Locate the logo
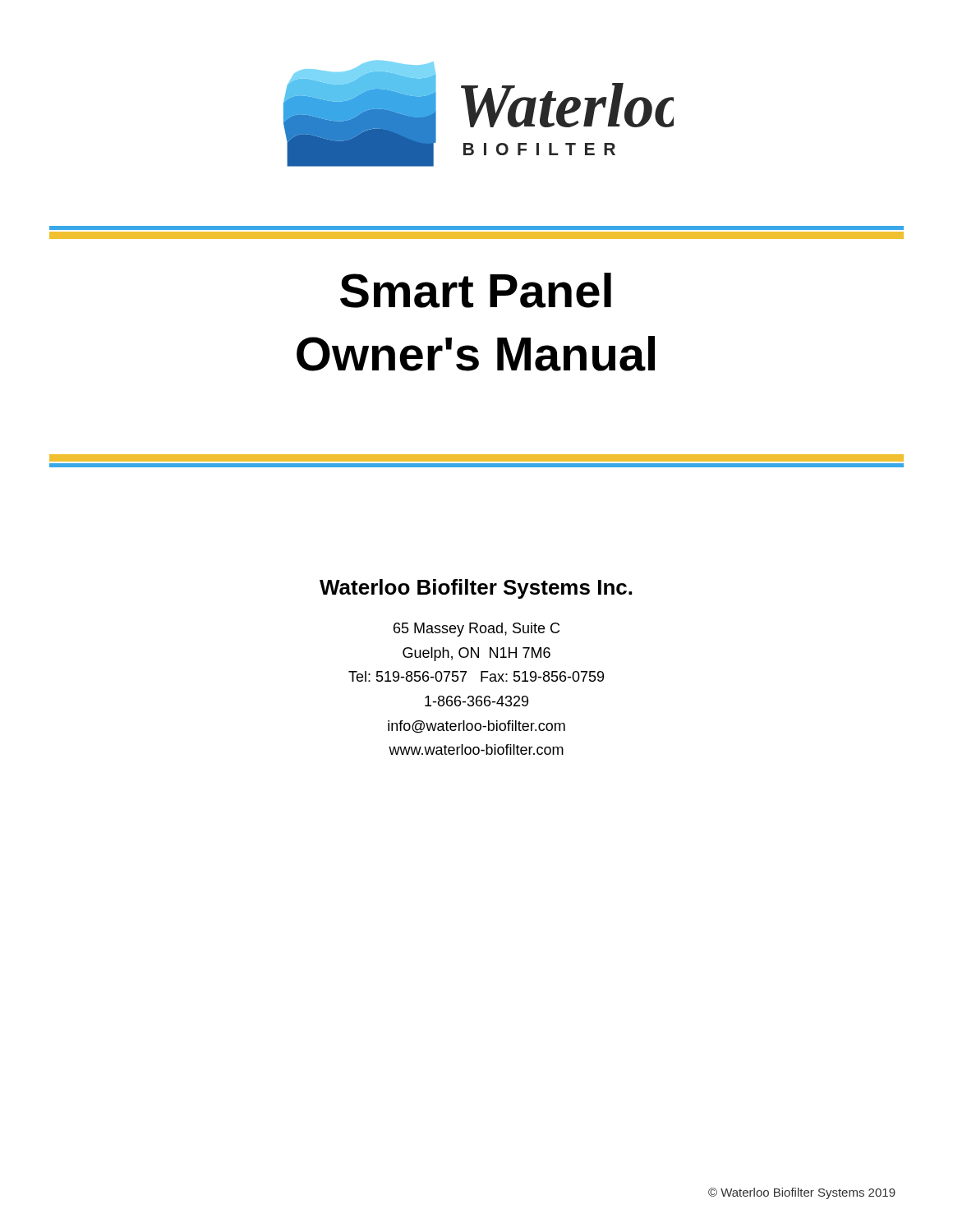The image size is (953, 1232). coord(476,113)
